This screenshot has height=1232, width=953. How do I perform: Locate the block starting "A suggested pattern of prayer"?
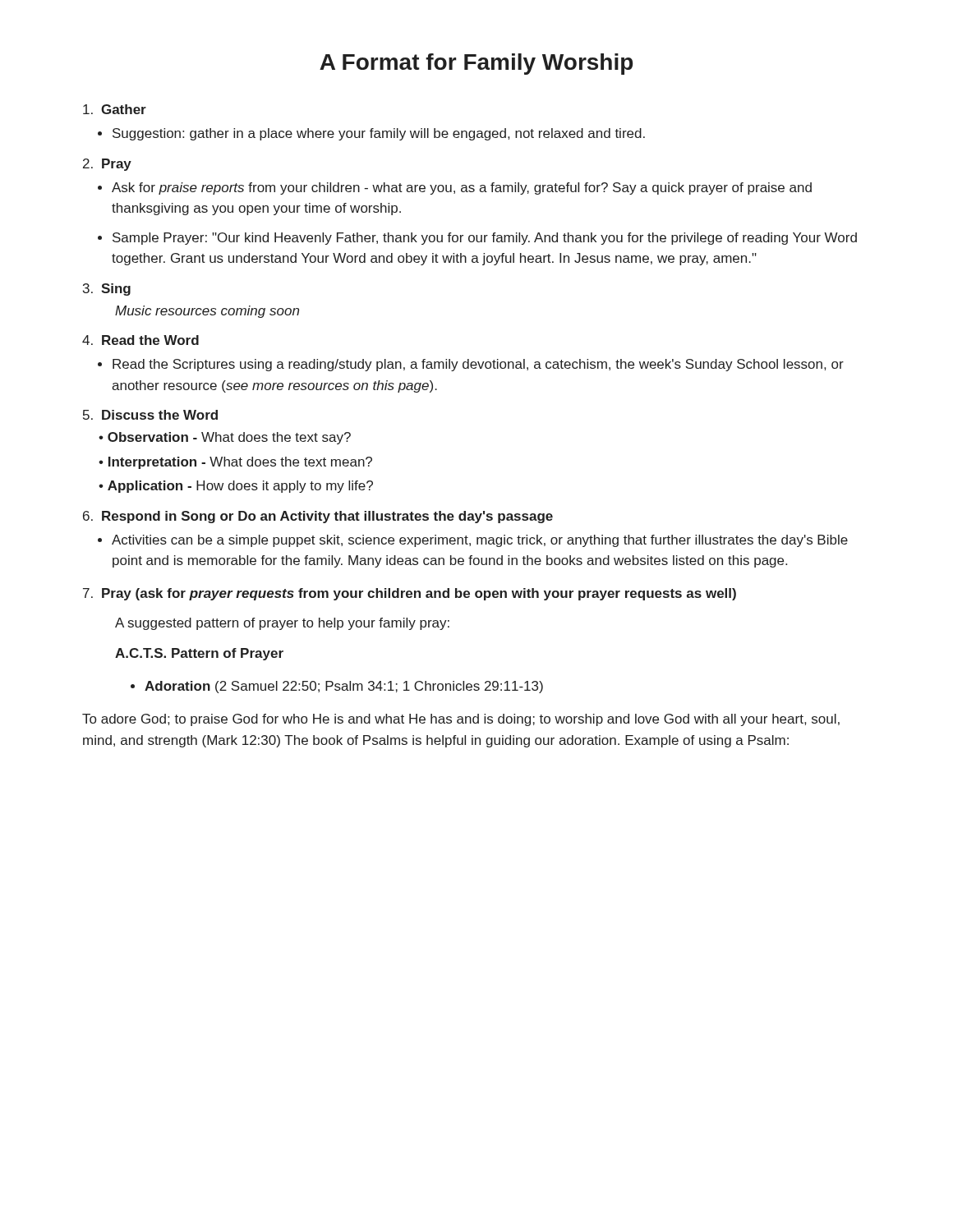click(x=283, y=623)
